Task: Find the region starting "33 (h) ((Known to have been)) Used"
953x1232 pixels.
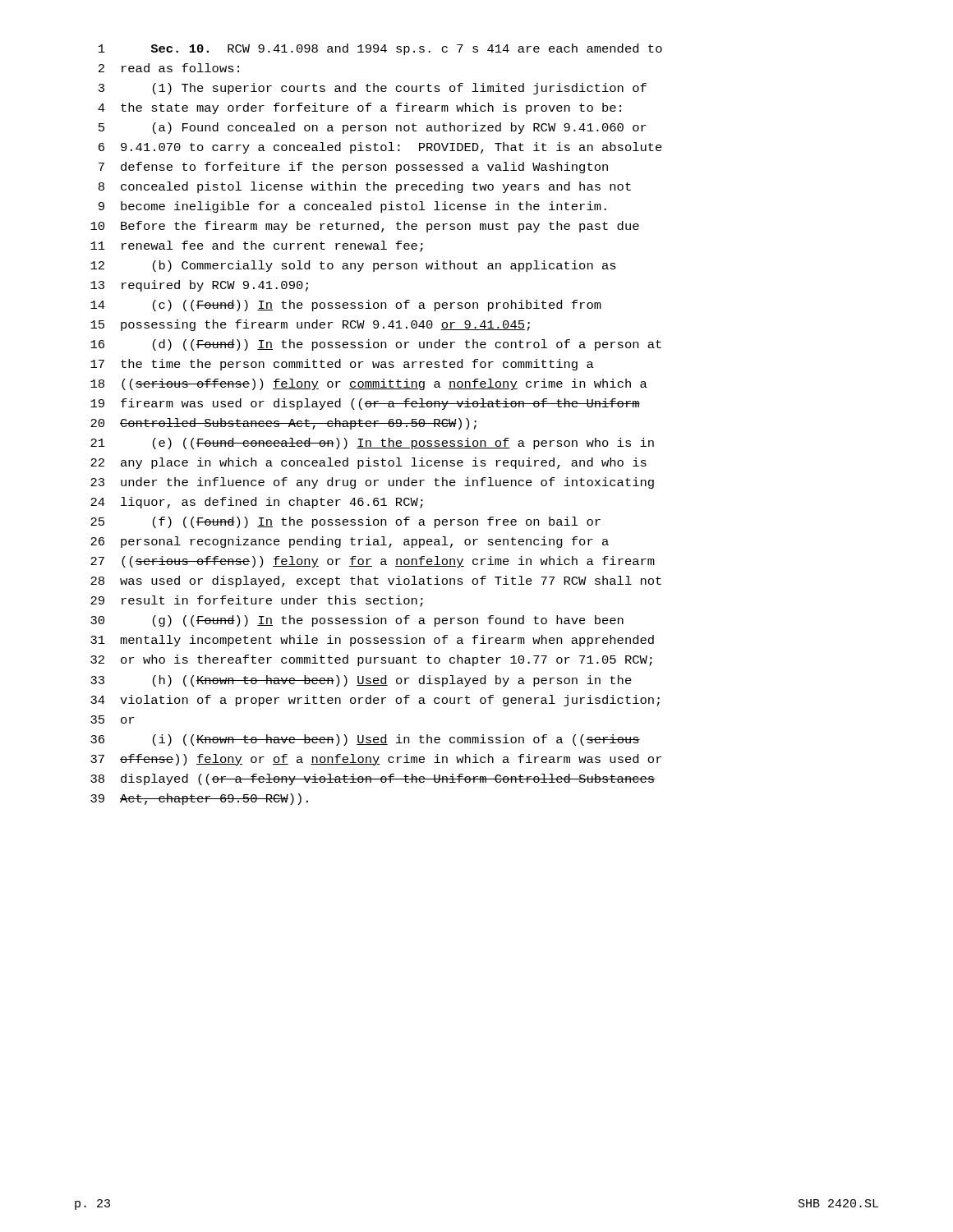Action: pyautogui.click(x=476, y=700)
